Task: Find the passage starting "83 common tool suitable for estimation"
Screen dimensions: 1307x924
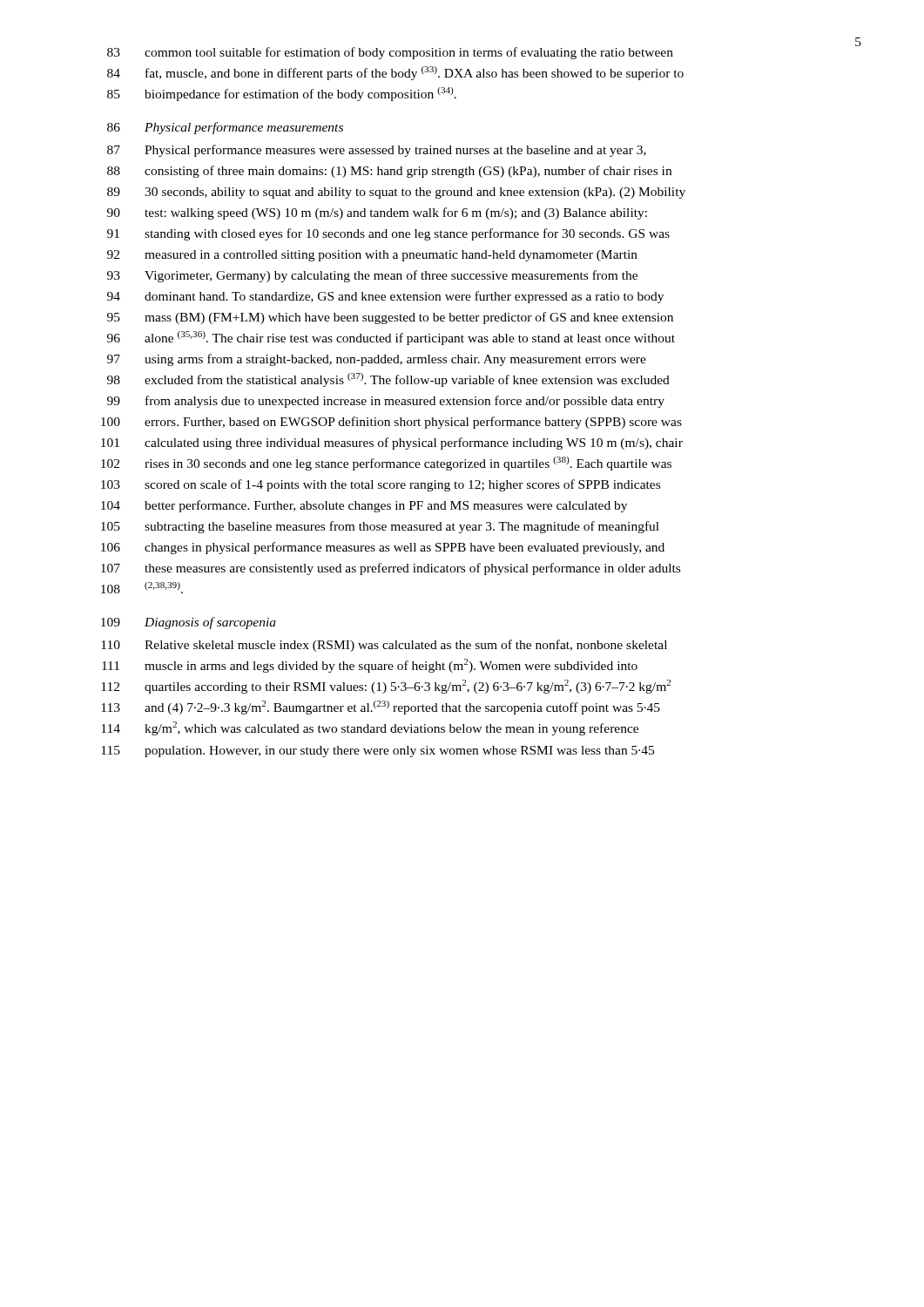Action: click(x=474, y=73)
